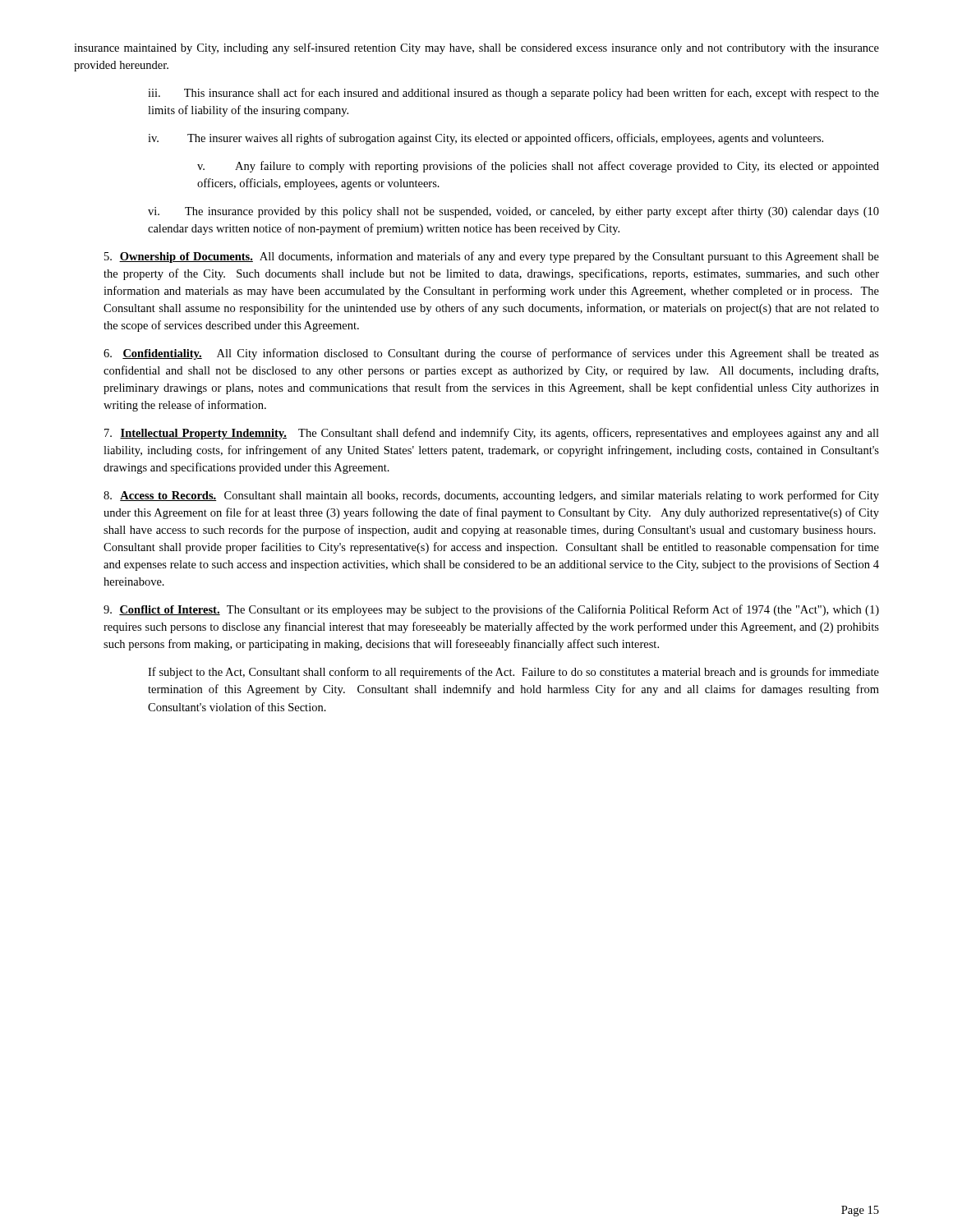Locate the block of text that opens with "iii.This insurance shall act for each"
The image size is (953, 1232).
click(x=513, y=102)
